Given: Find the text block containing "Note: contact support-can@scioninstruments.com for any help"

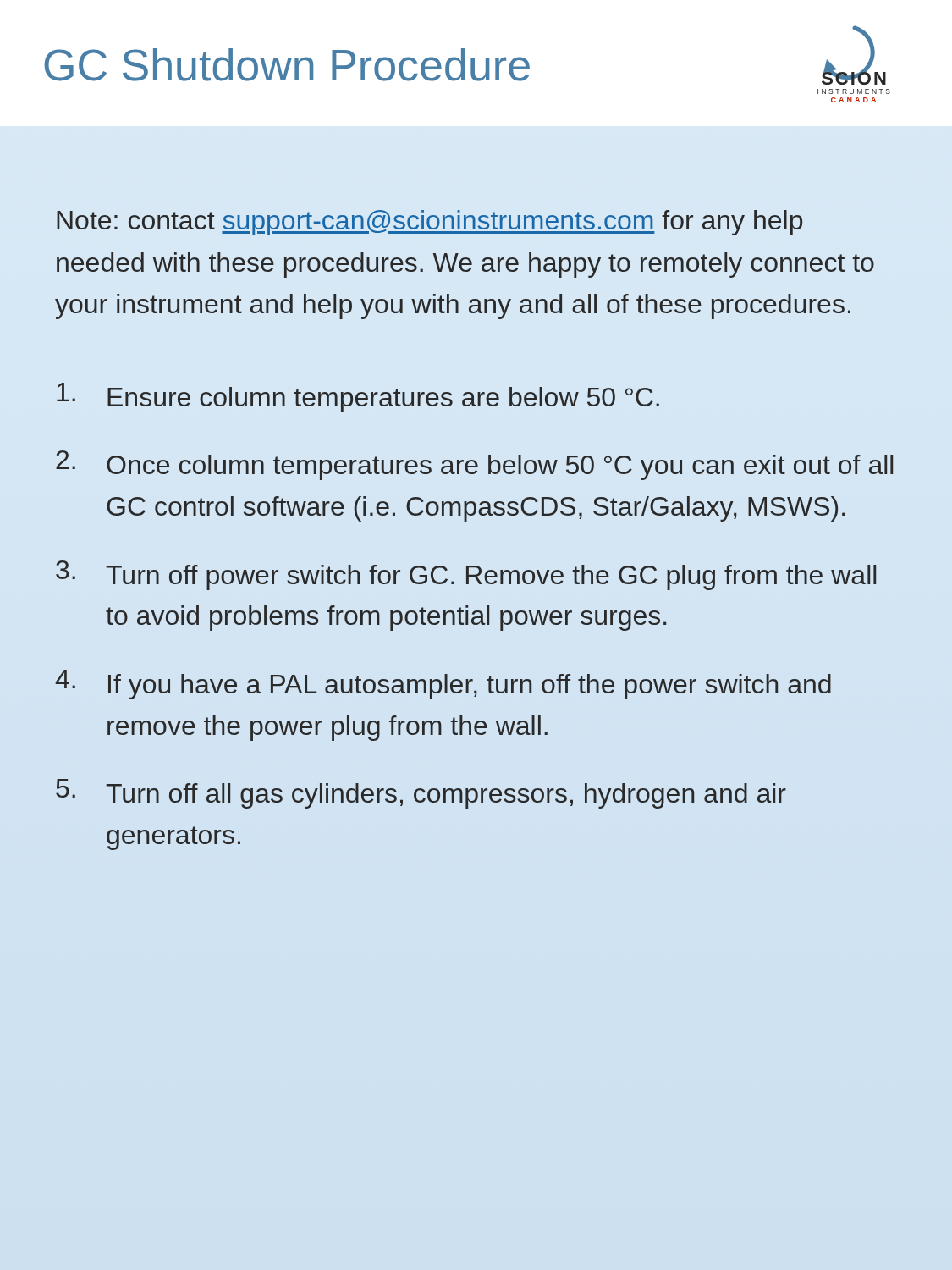Looking at the screenshot, I should click(476, 263).
